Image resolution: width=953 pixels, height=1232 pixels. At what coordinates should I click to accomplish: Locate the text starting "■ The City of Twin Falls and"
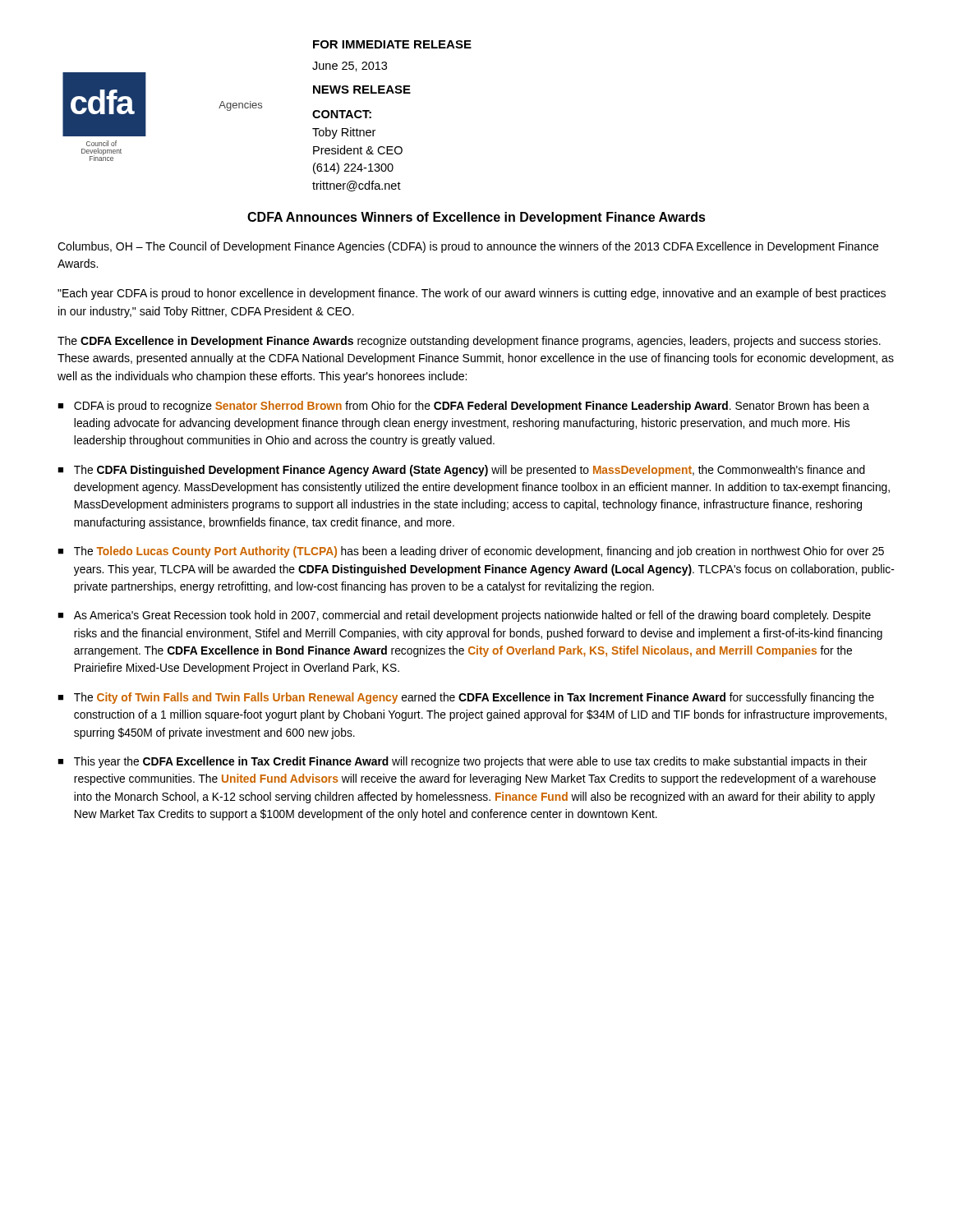pos(476,715)
